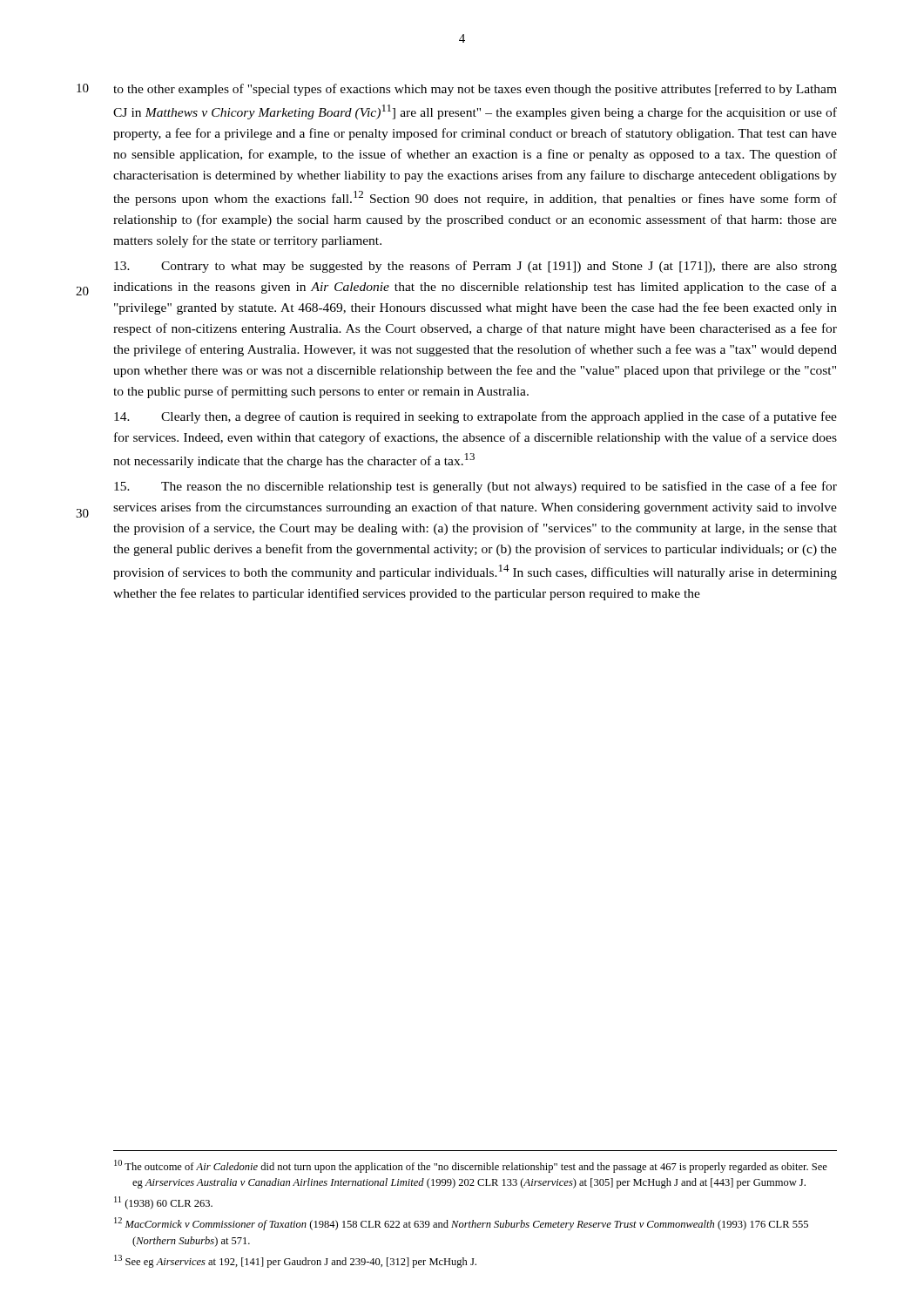Viewport: 924px width, 1307px height.
Task: Locate the footnote containing "12 MacCormick v"
Action: (475, 1231)
